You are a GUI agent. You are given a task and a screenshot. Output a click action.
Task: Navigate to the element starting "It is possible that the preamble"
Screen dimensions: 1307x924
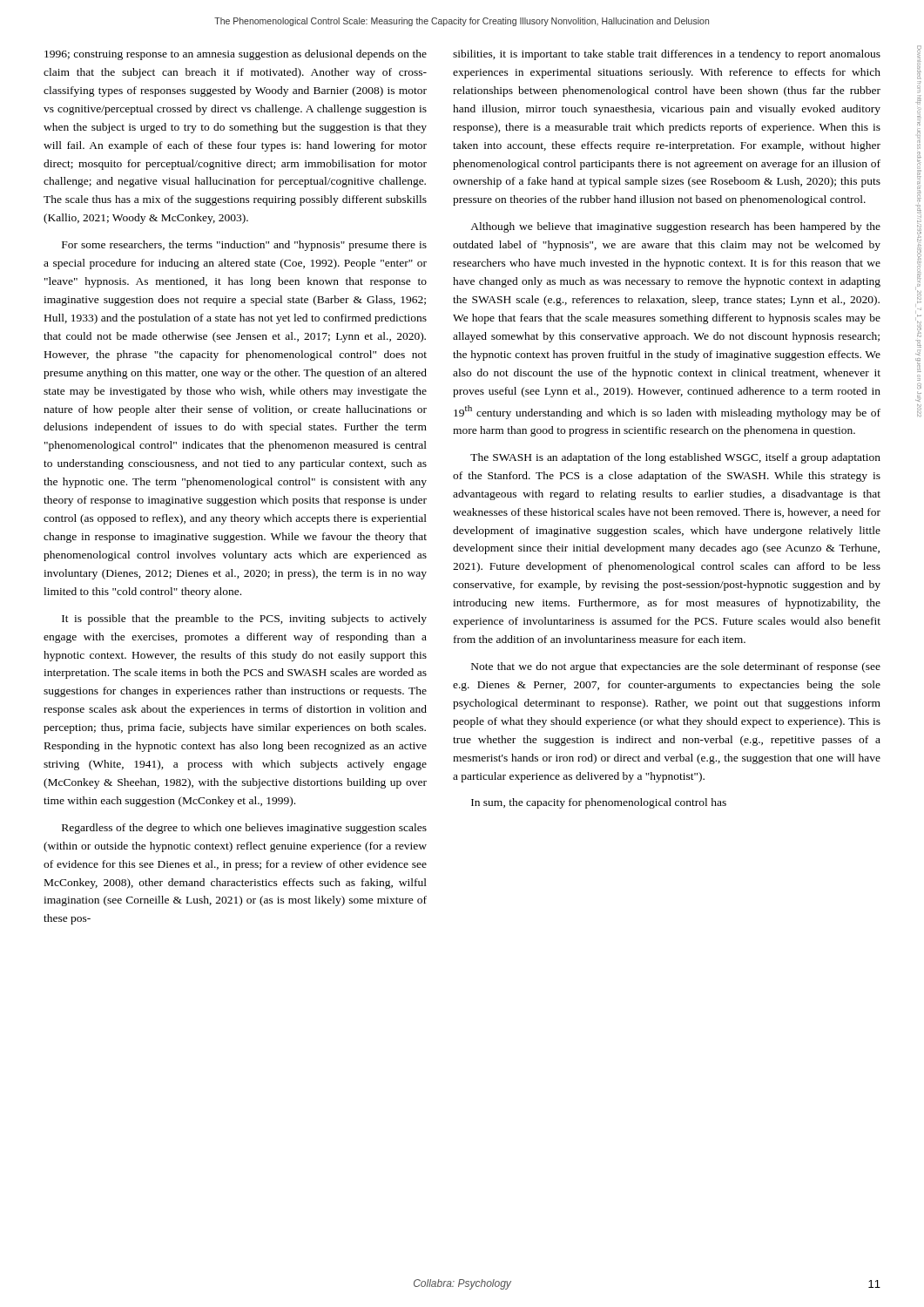coord(235,710)
